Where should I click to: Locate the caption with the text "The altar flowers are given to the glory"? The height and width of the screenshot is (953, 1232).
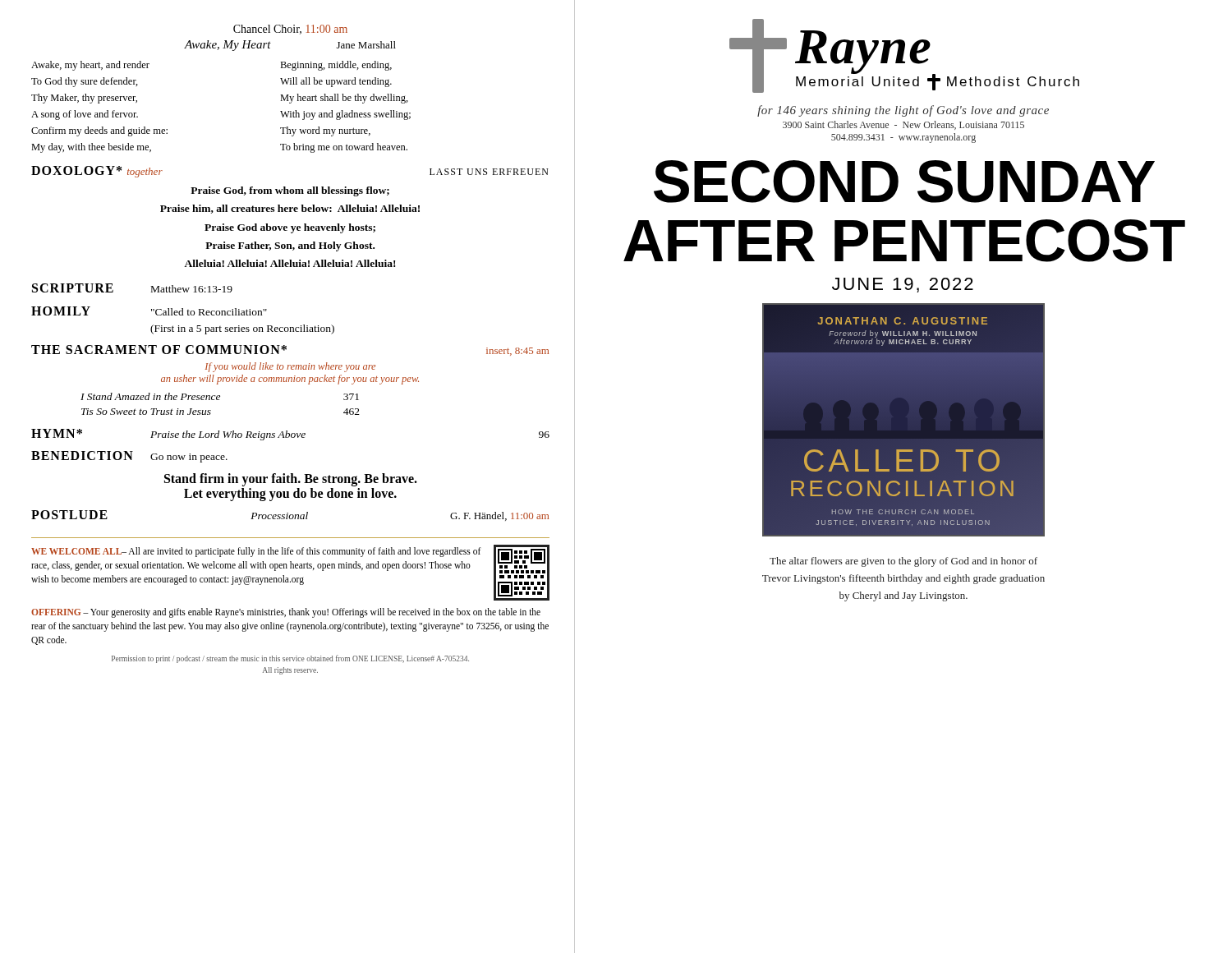click(903, 578)
